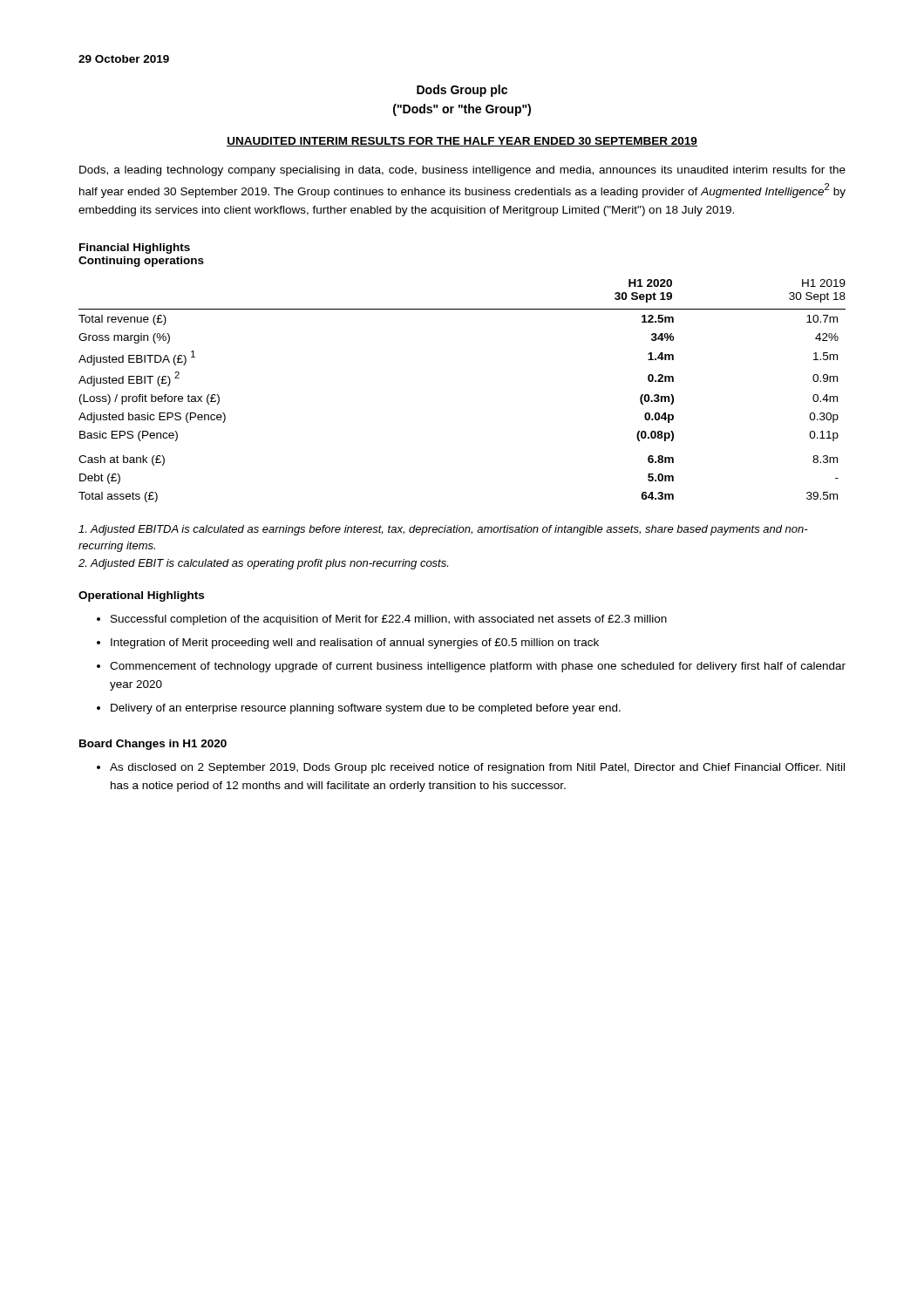Find the element starting "Delivery of an enterprise resource planning"
924x1308 pixels.
366,707
